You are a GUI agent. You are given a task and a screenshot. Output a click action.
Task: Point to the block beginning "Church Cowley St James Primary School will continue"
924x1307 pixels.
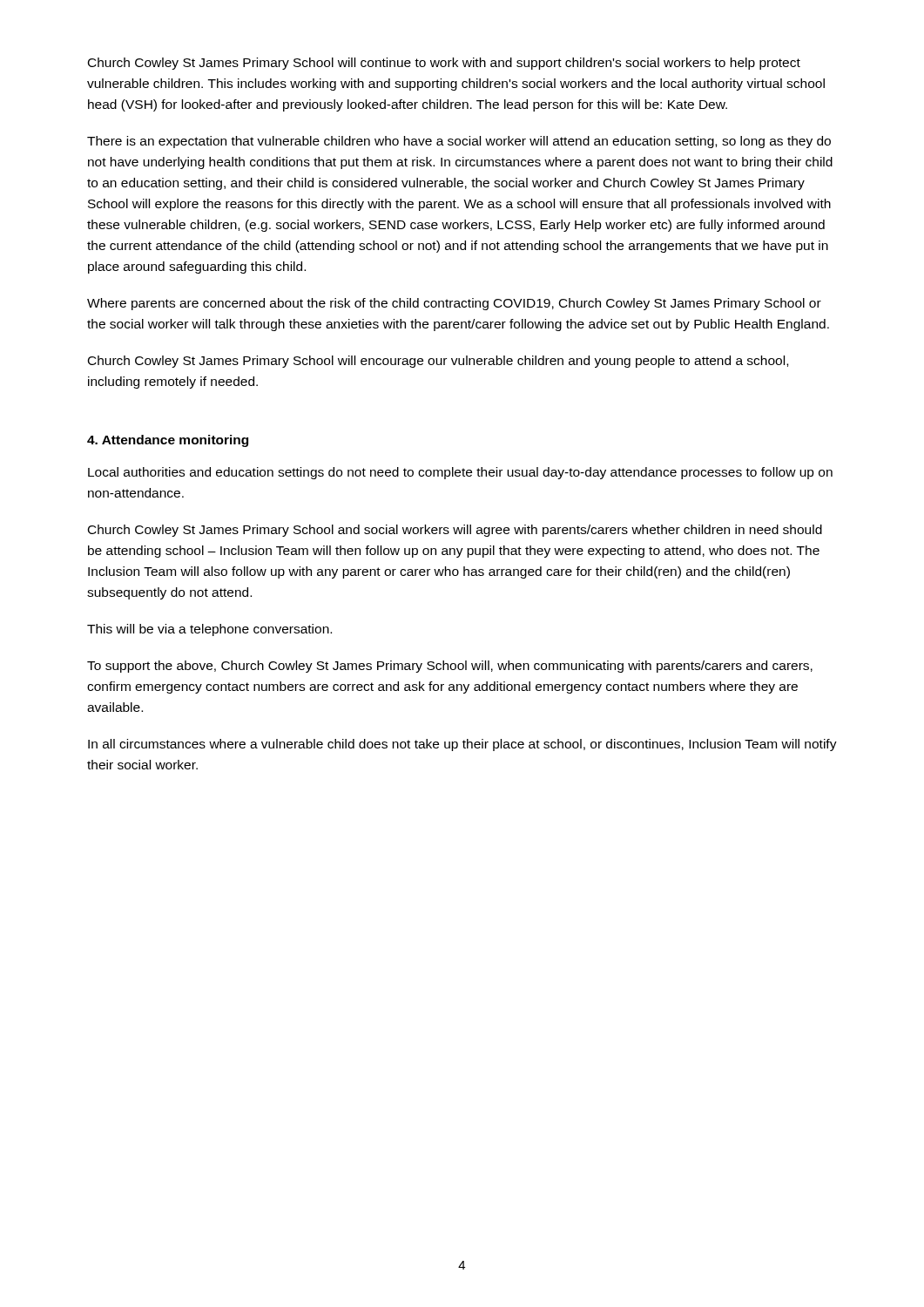456,83
